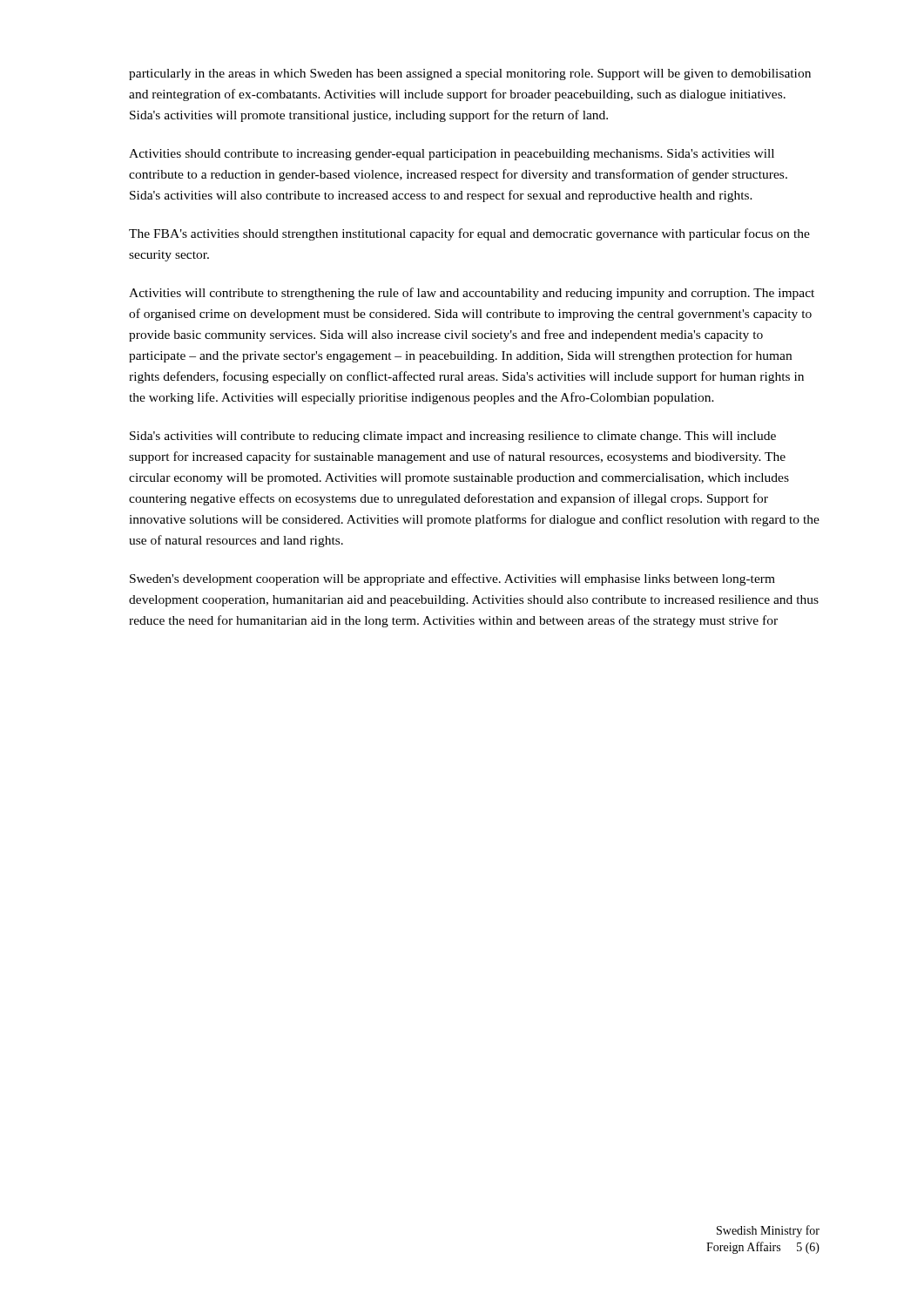This screenshot has width=924, height=1307.
Task: Point to the region starting "The FBA's activities"
Action: [469, 244]
